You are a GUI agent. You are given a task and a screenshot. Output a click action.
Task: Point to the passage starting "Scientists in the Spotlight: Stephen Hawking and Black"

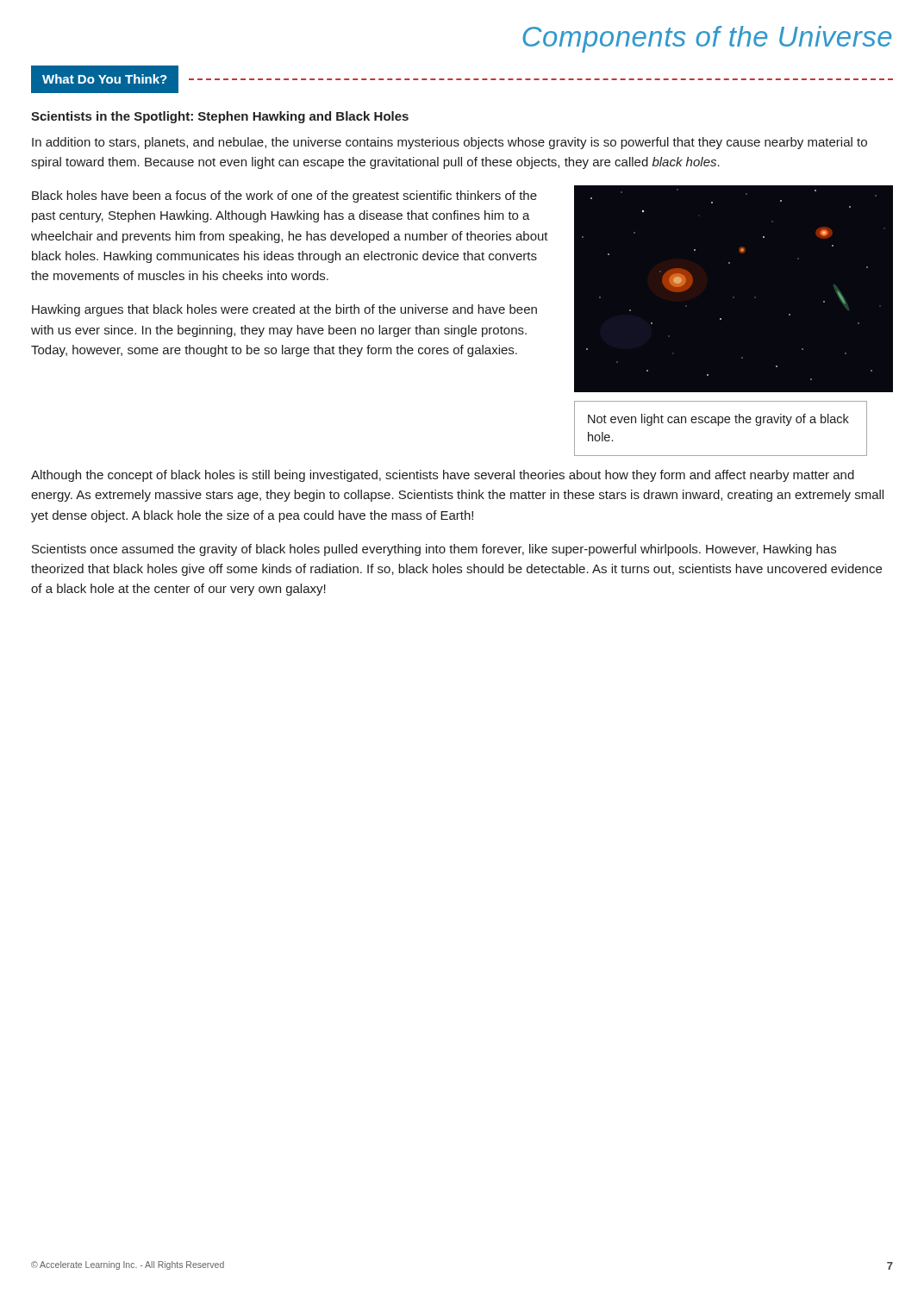coord(220,116)
